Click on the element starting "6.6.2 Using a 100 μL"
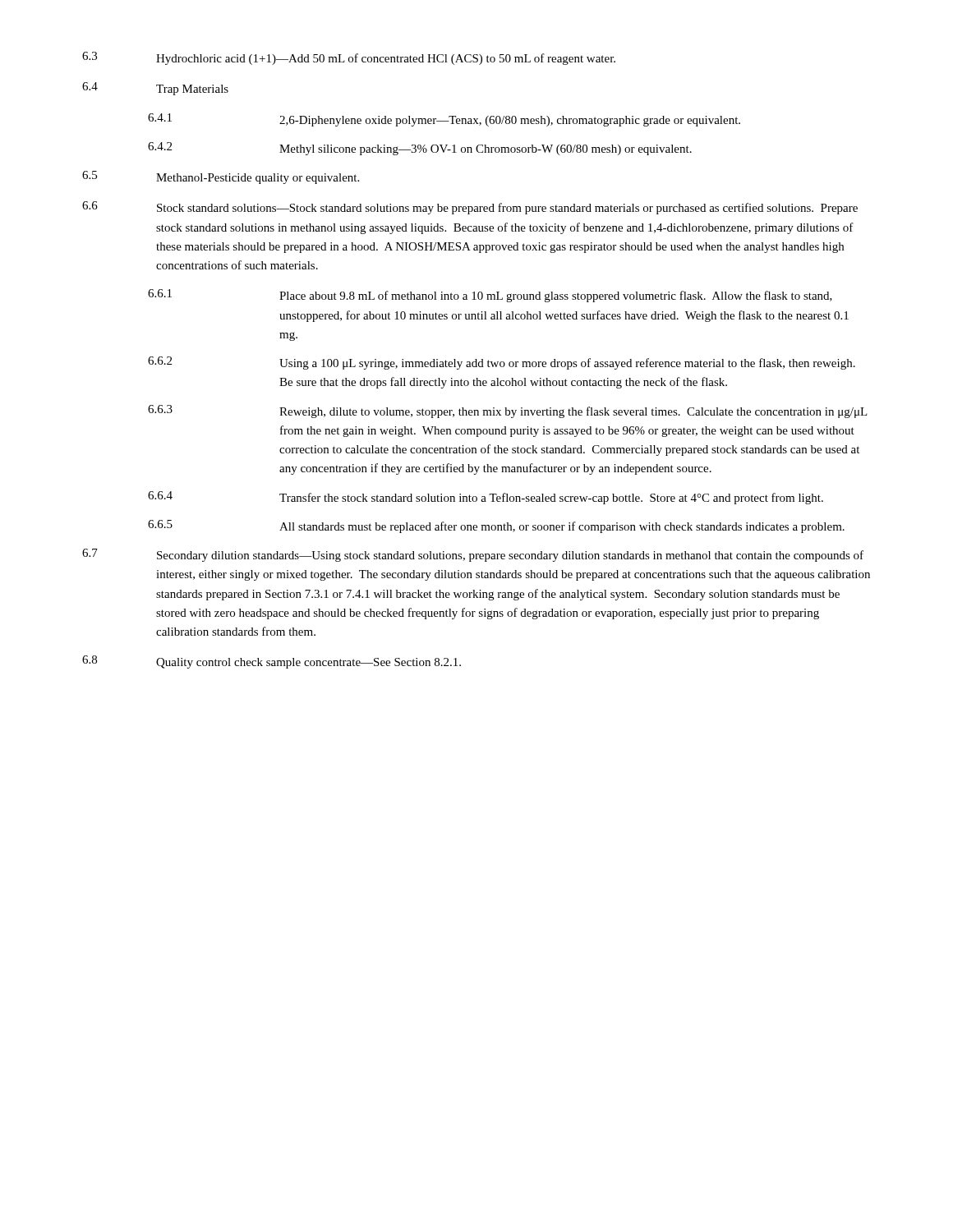The width and height of the screenshot is (953, 1232). (x=476, y=373)
